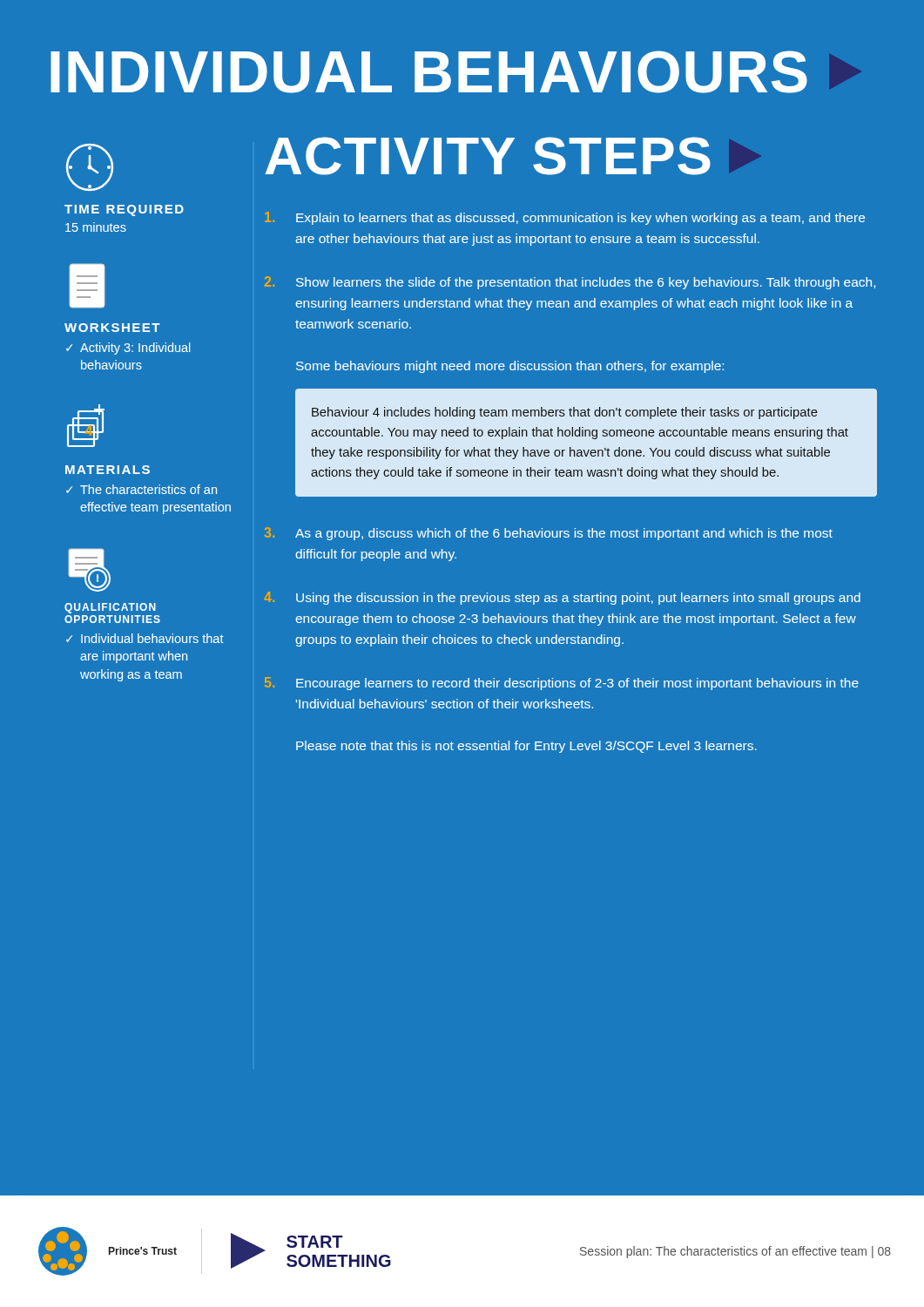The image size is (924, 1307).
Task: Click on the list item with the text "3. As a group, discuss which of the"
Action: (570, 544)
